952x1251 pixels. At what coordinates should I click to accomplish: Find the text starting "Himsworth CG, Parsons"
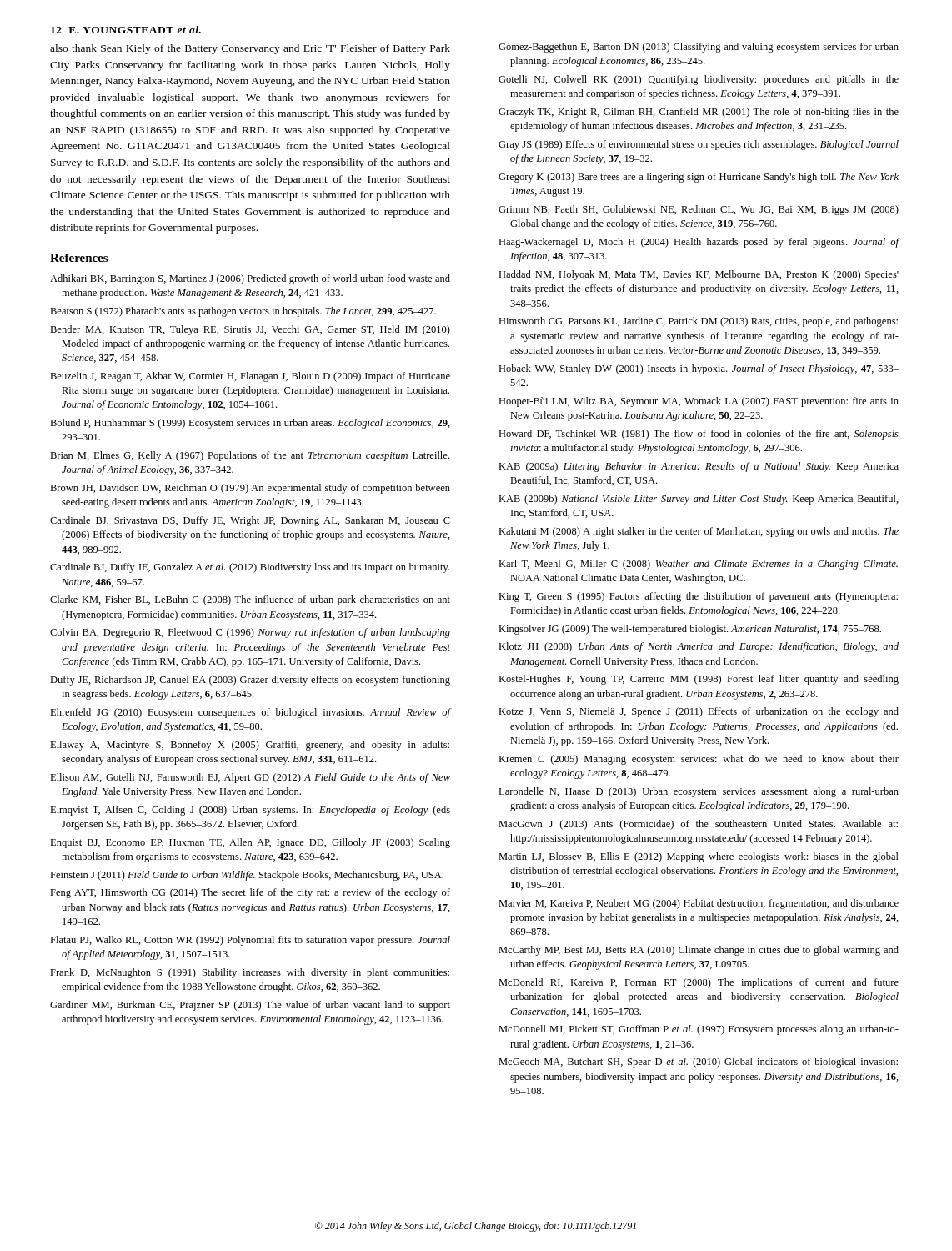click(699, 336)
